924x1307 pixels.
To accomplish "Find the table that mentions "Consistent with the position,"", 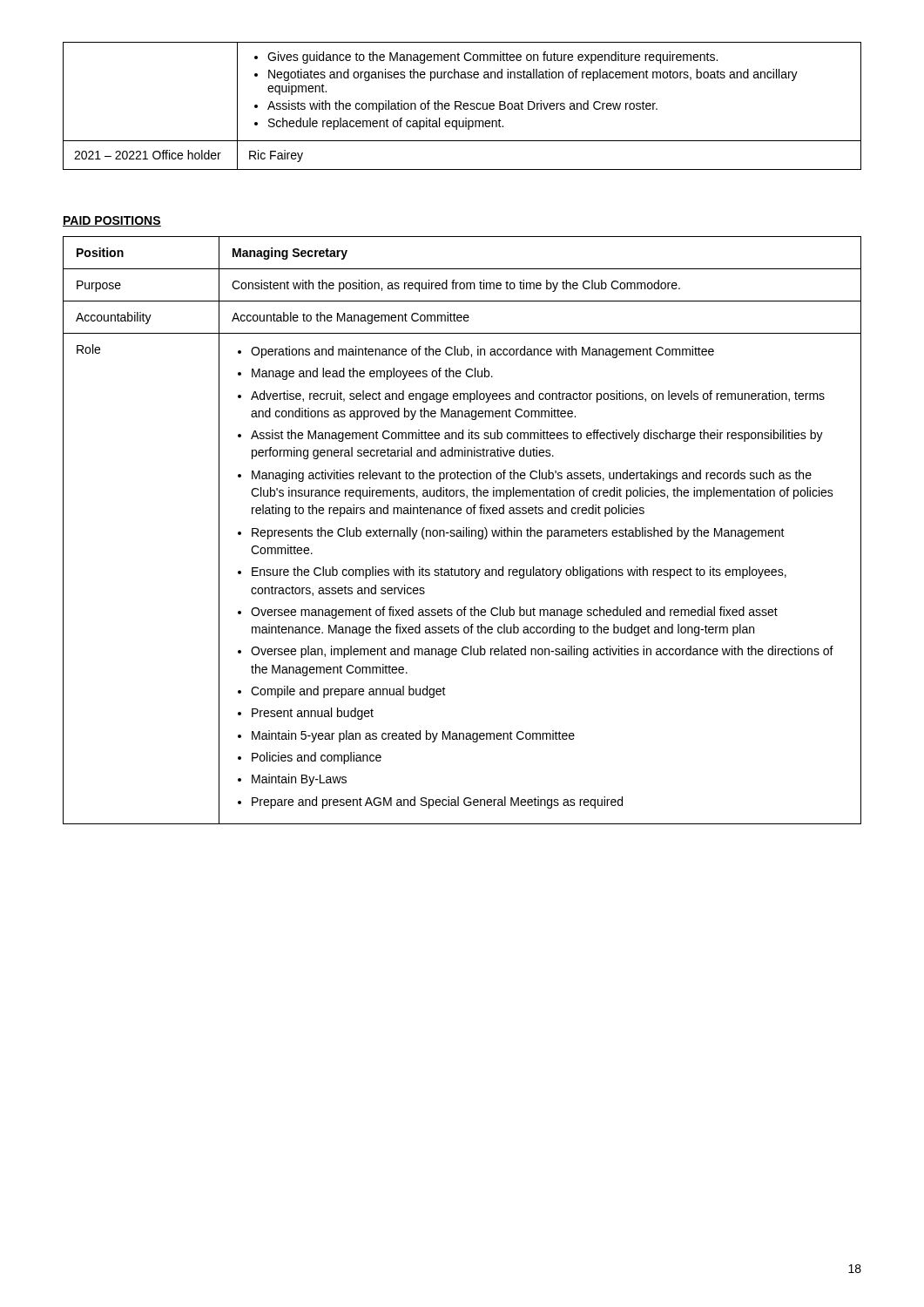I will click(462, 530).
